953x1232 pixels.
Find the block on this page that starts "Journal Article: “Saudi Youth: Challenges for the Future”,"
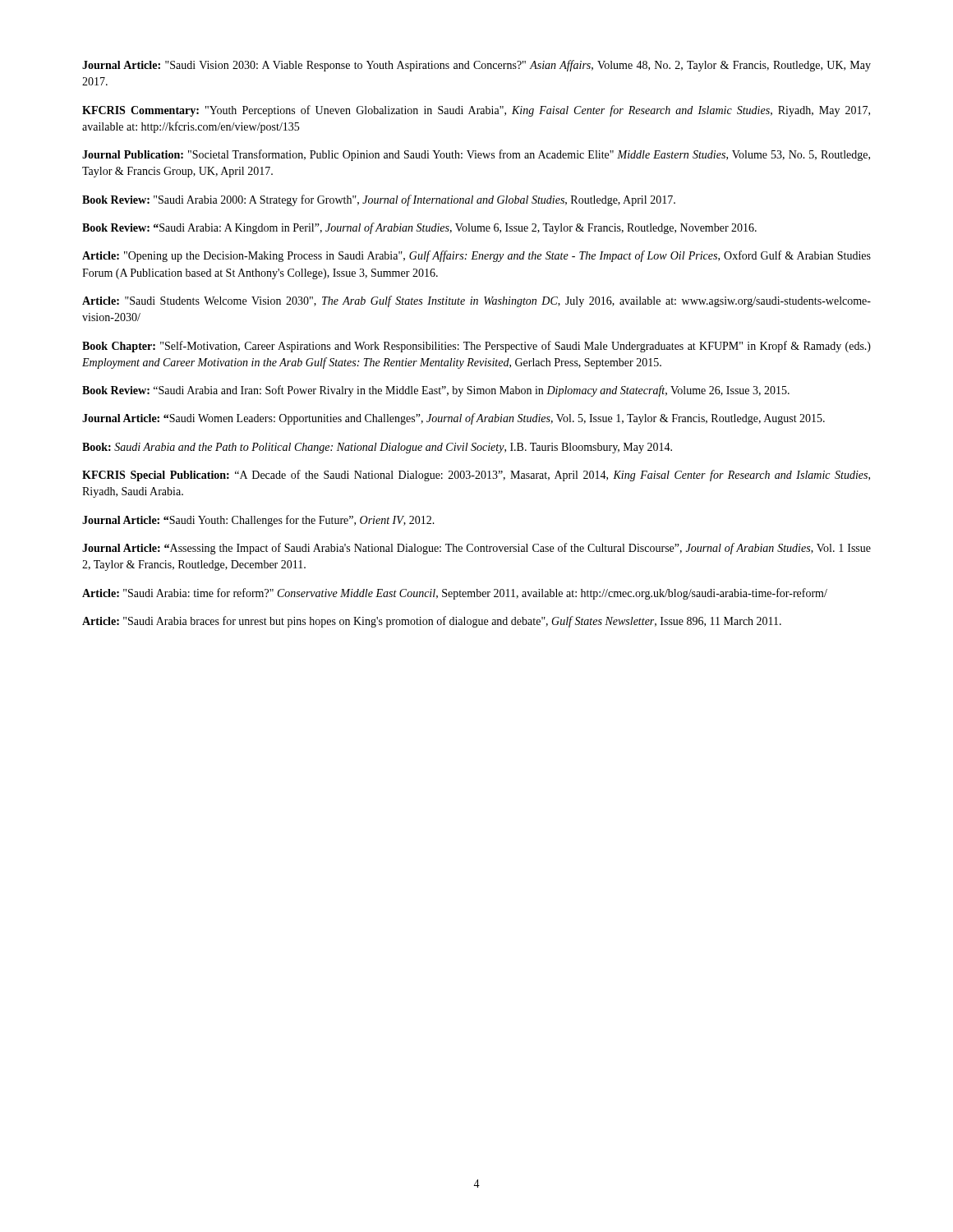click(259, 520)
